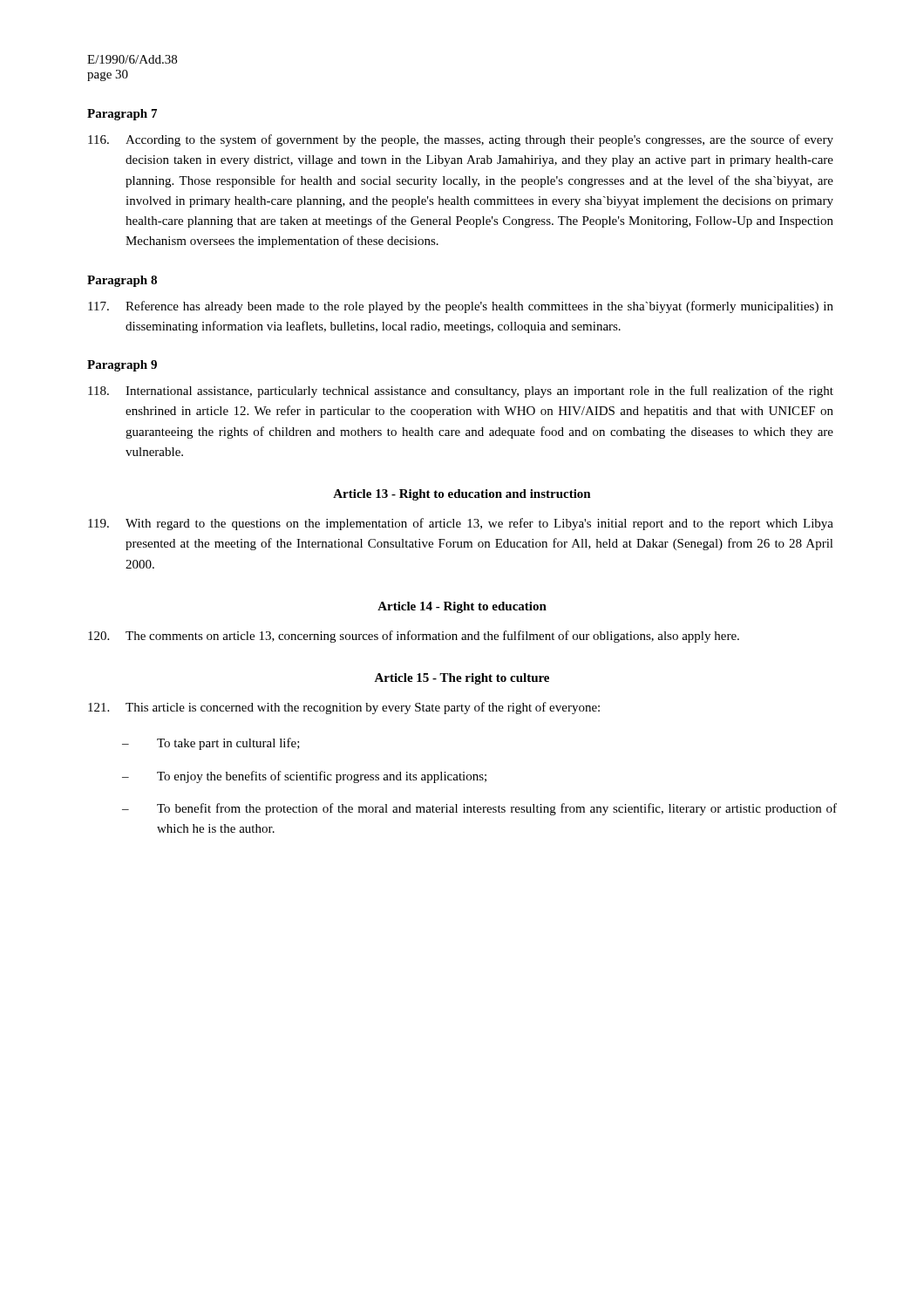Navigate to the text starting "The comments on article 13, concerning sources"
The width and height of the screenshot is (924, 1308).
click(460, 636)
